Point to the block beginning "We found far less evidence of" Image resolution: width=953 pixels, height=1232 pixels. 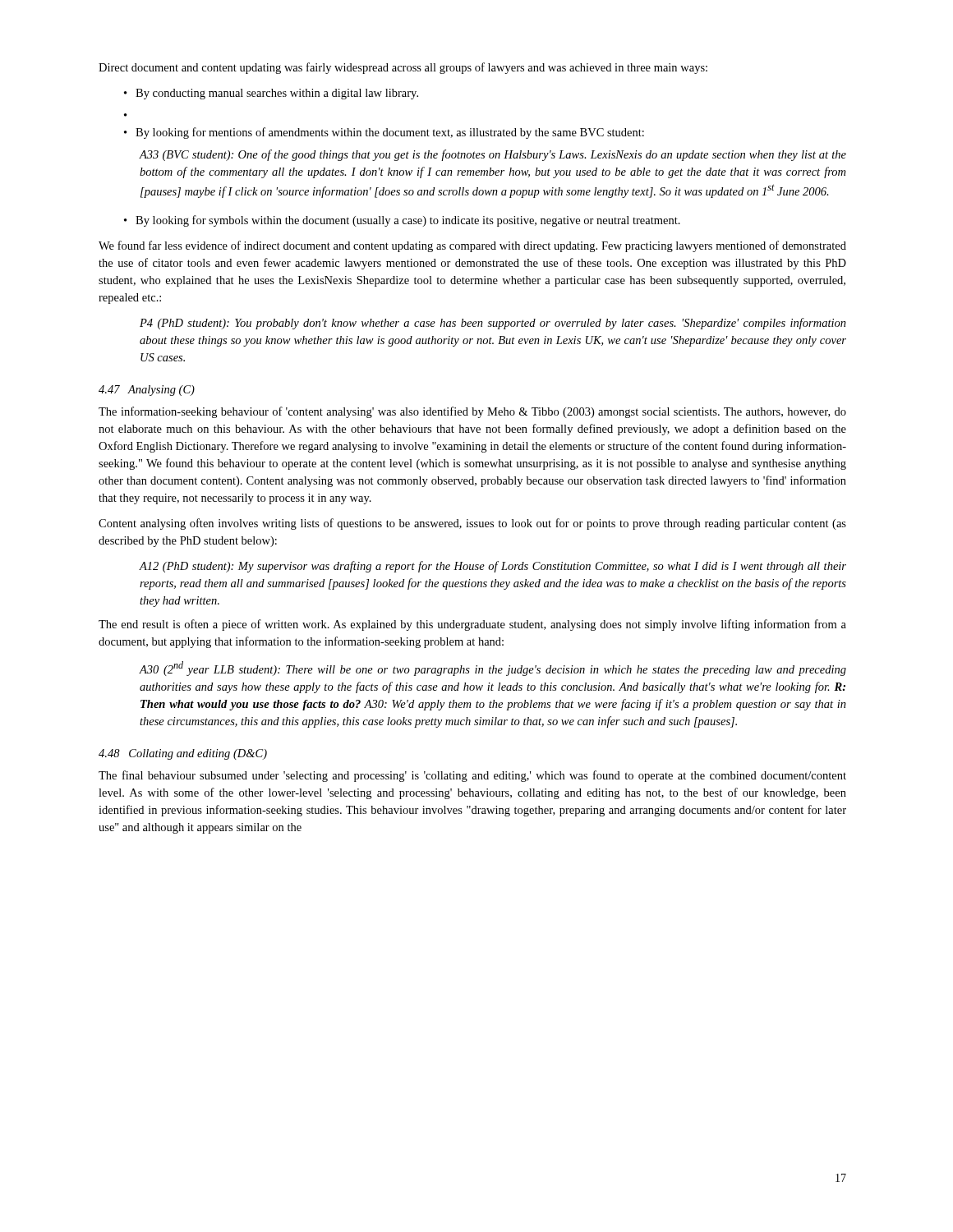(472, 271)
